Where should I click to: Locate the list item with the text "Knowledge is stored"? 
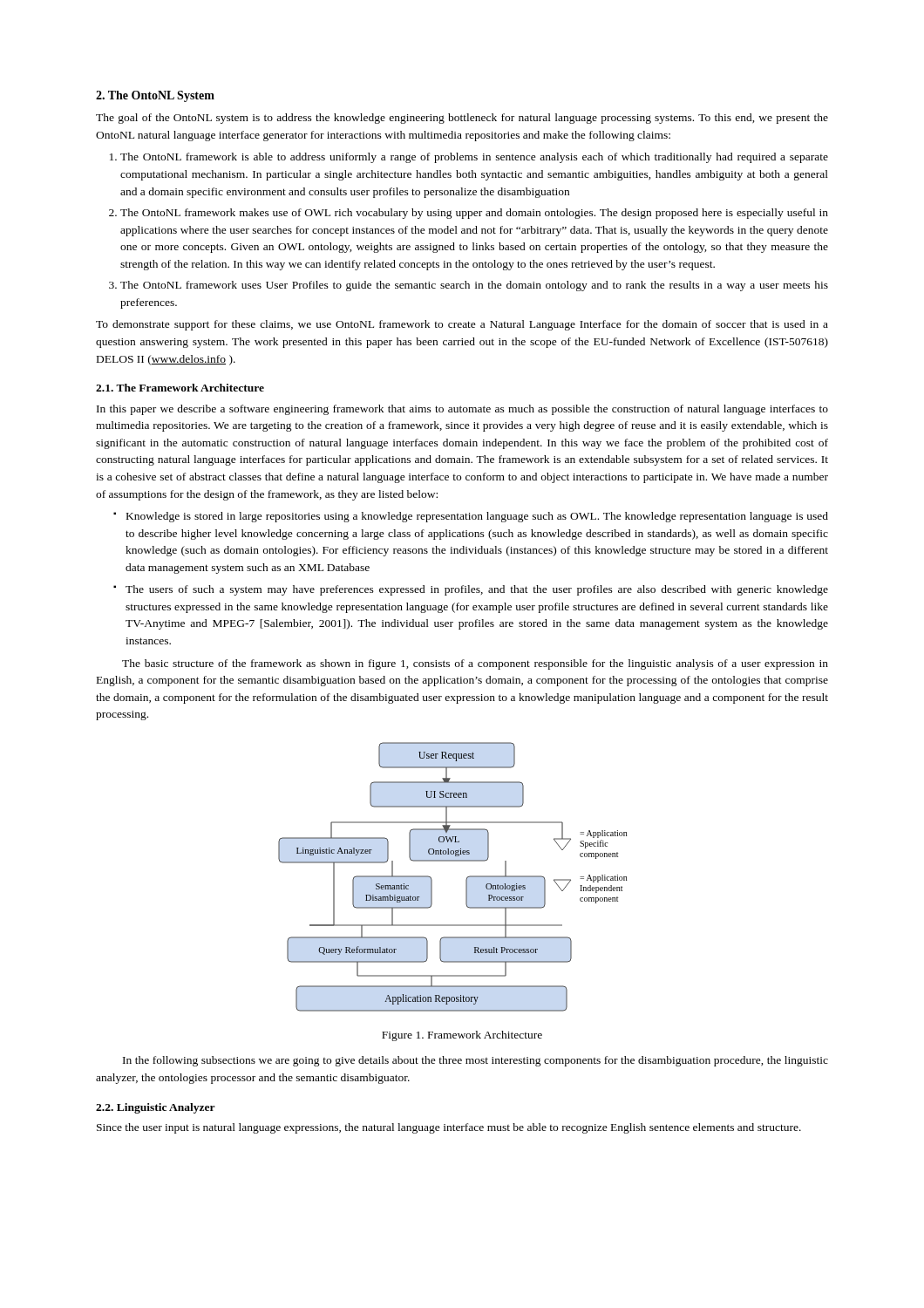471,542
